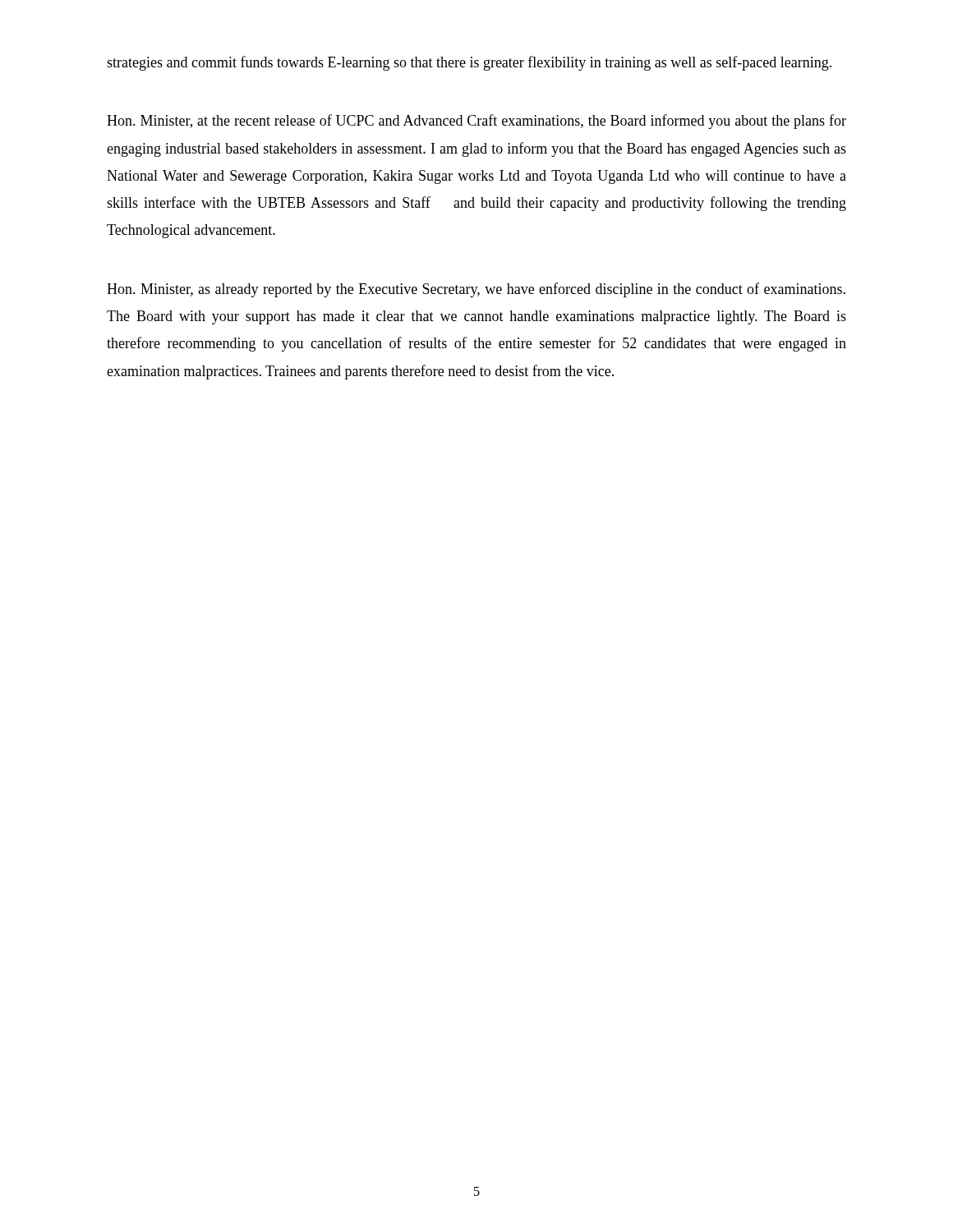Viewport: 953px width, 1232px height.
Task: Select the region starting "Hon. Minister, at the"
Action: tap(476, 176)
